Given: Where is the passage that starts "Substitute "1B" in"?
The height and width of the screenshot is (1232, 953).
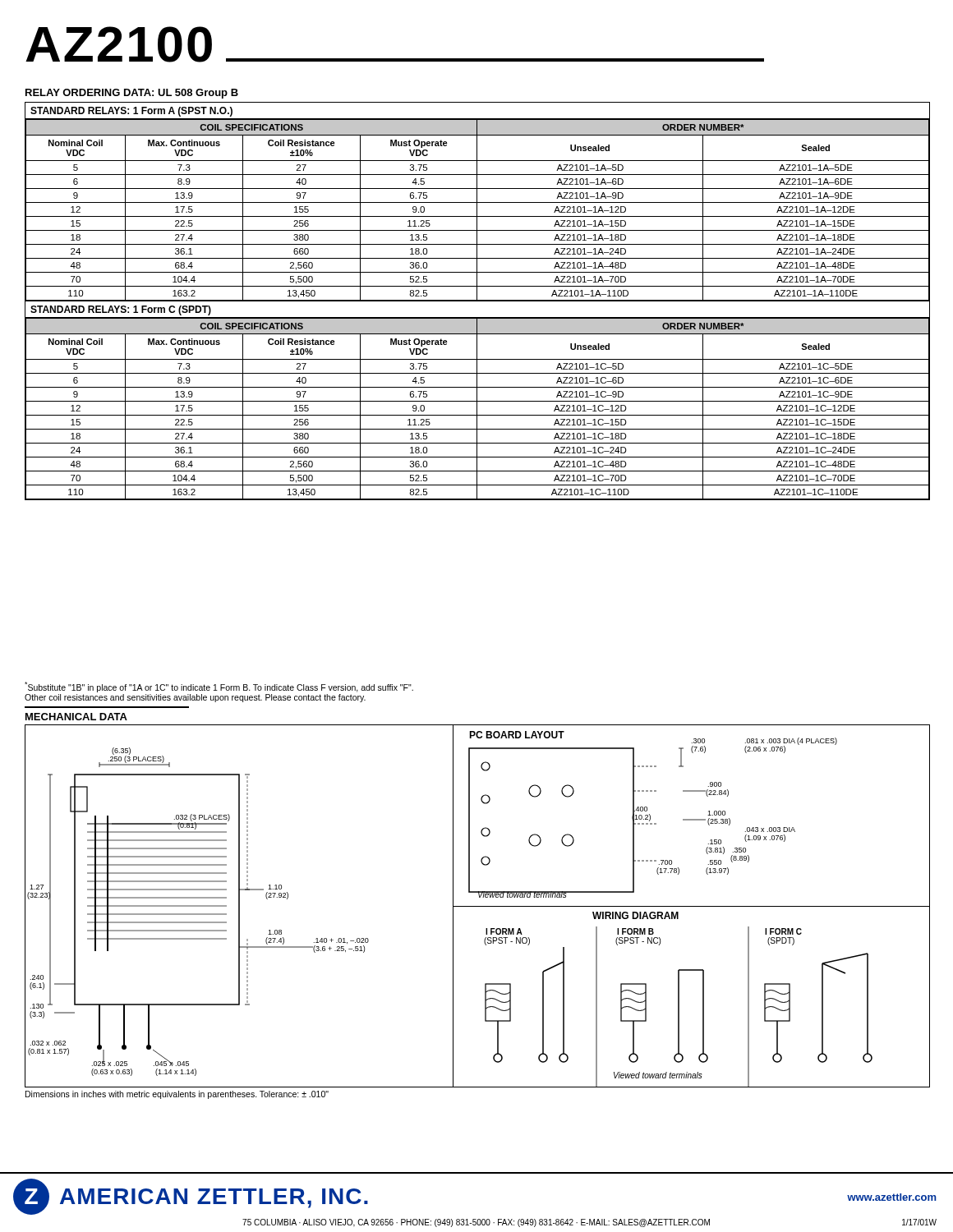Looking at the screenshot, I should (219, 691).
